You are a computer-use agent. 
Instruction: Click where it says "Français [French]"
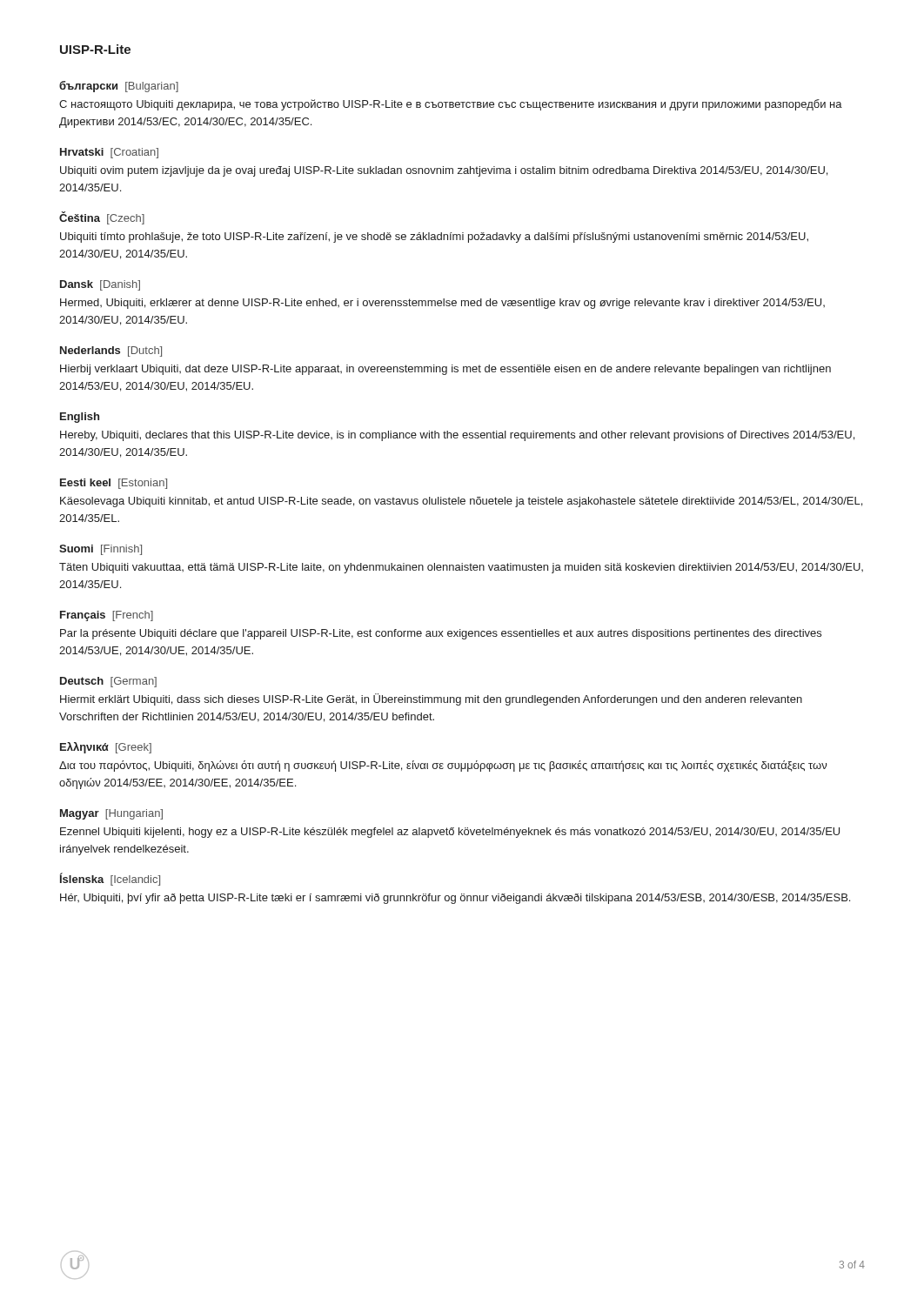pyautogui.click(x=106, y=615)
